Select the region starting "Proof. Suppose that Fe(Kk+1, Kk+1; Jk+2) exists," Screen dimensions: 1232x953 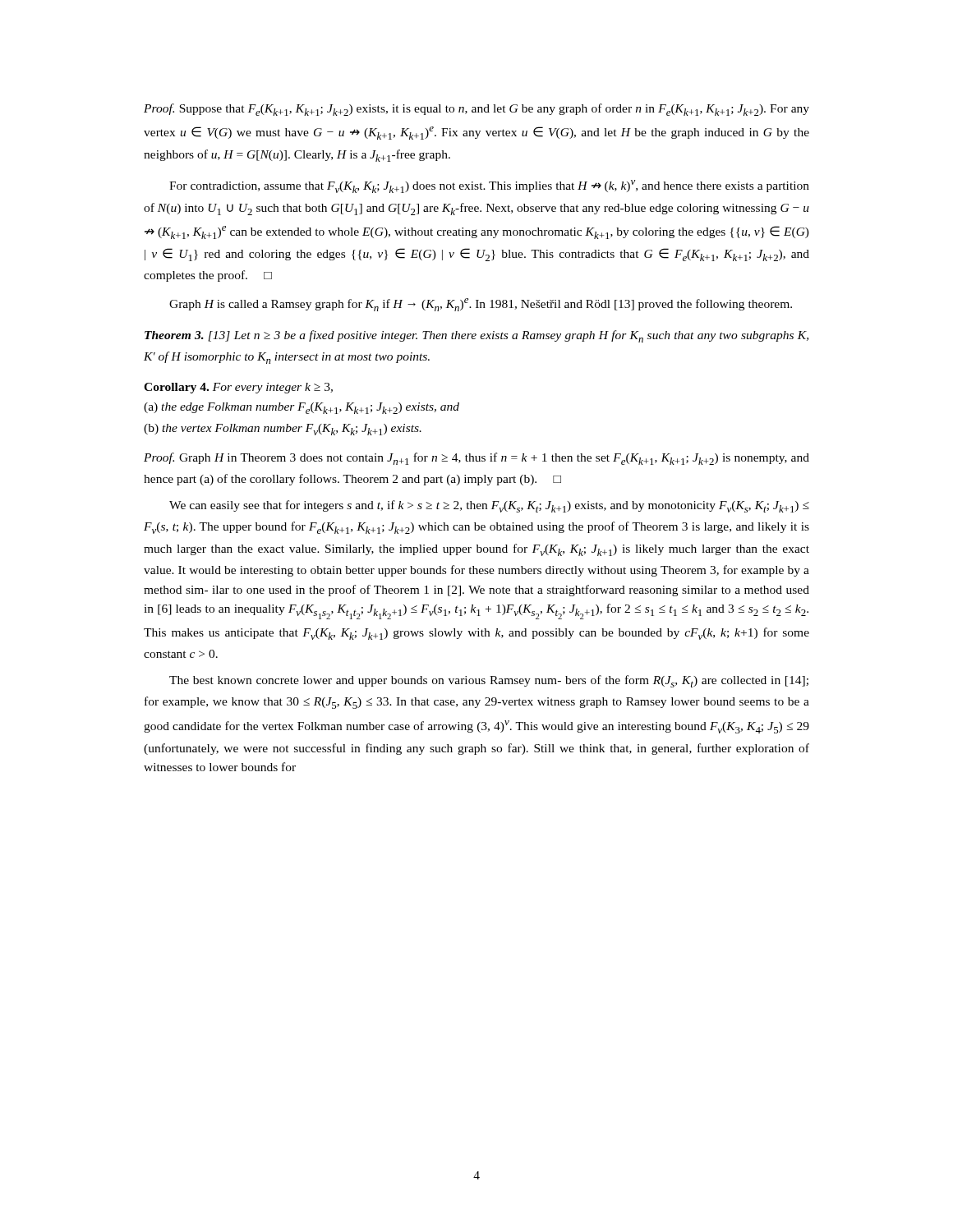tap(476, 132)
